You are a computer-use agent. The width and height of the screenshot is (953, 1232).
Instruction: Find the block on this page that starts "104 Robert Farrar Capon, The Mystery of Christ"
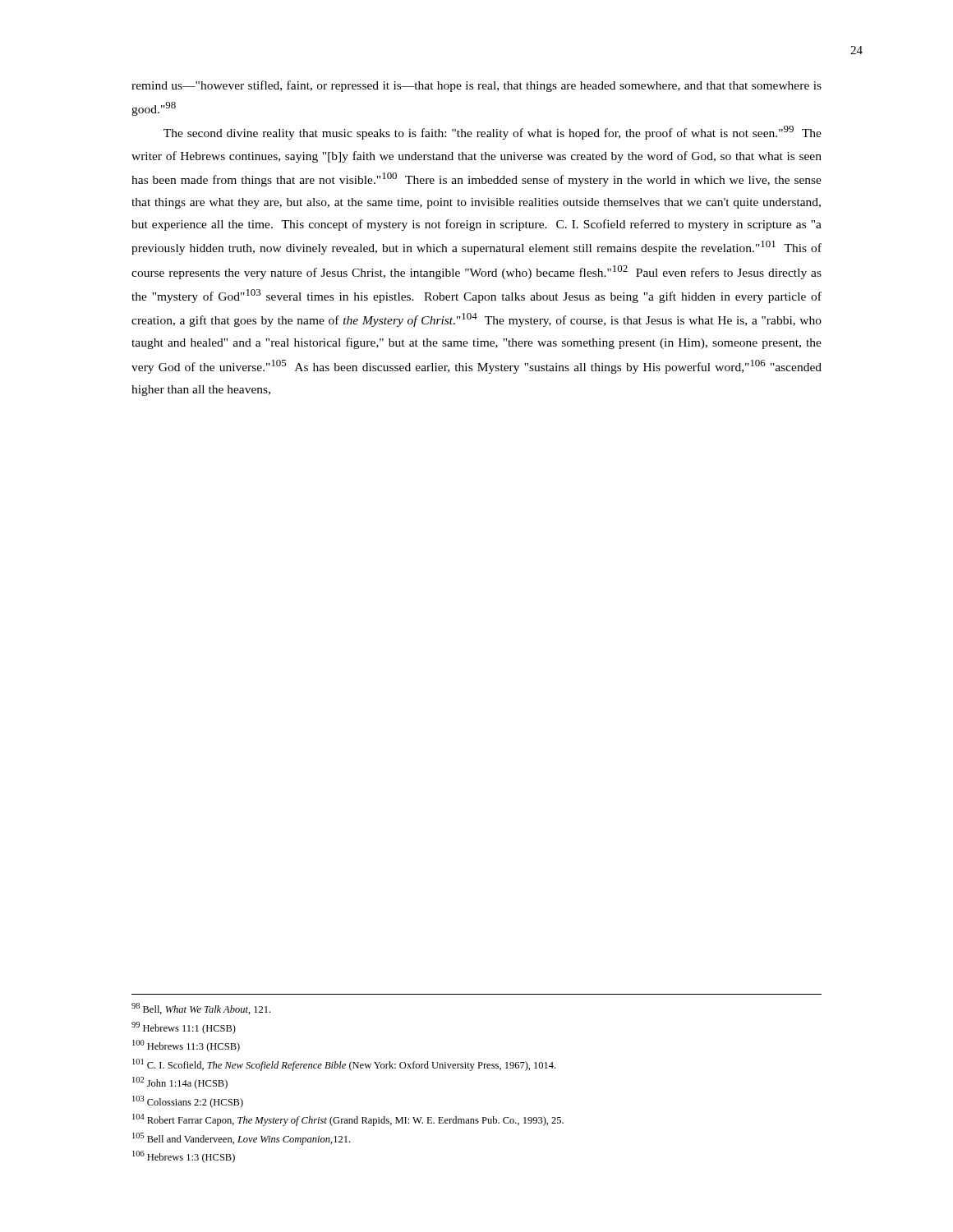point(348,1119)
